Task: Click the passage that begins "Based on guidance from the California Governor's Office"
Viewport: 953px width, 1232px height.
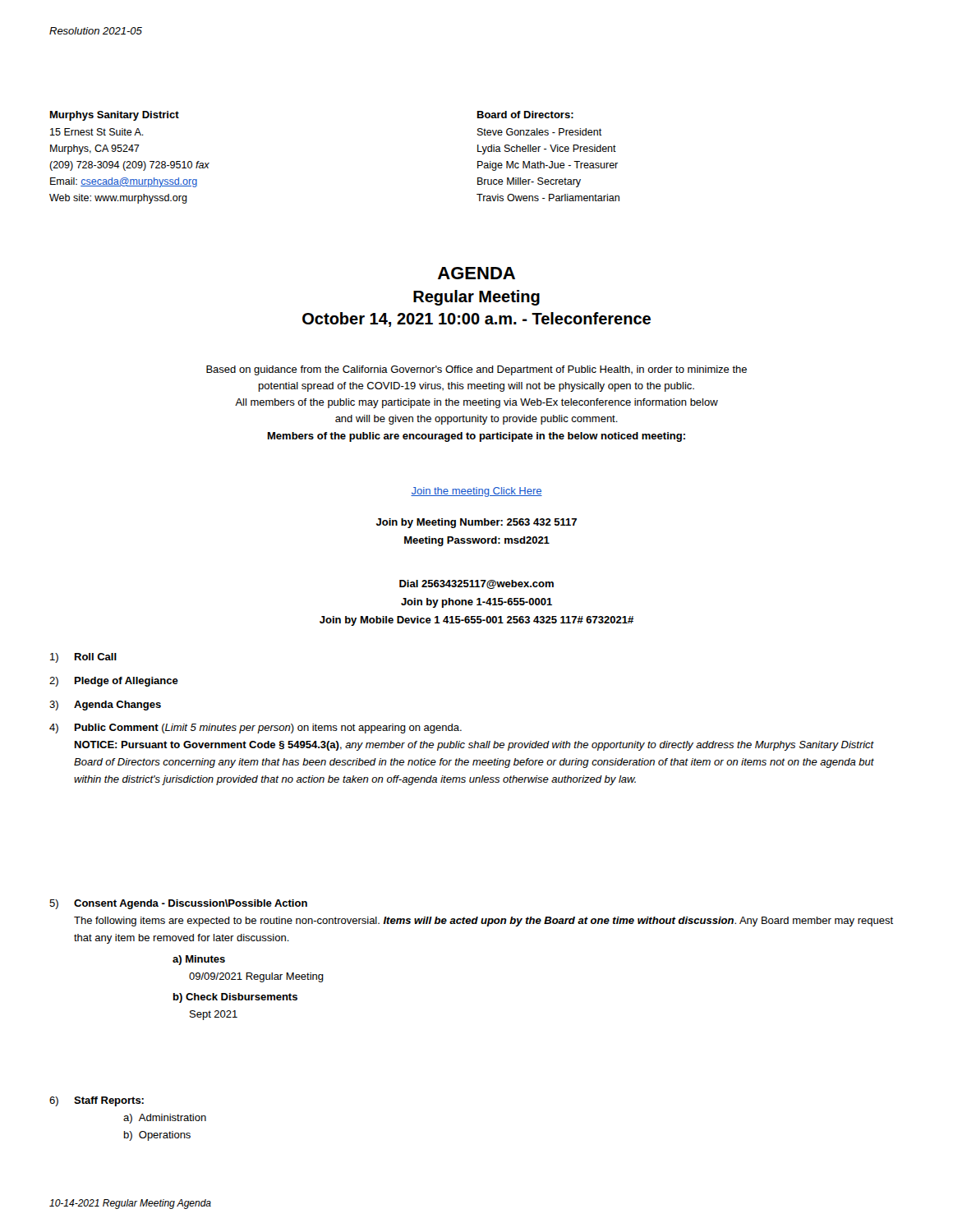Action: 476,402
